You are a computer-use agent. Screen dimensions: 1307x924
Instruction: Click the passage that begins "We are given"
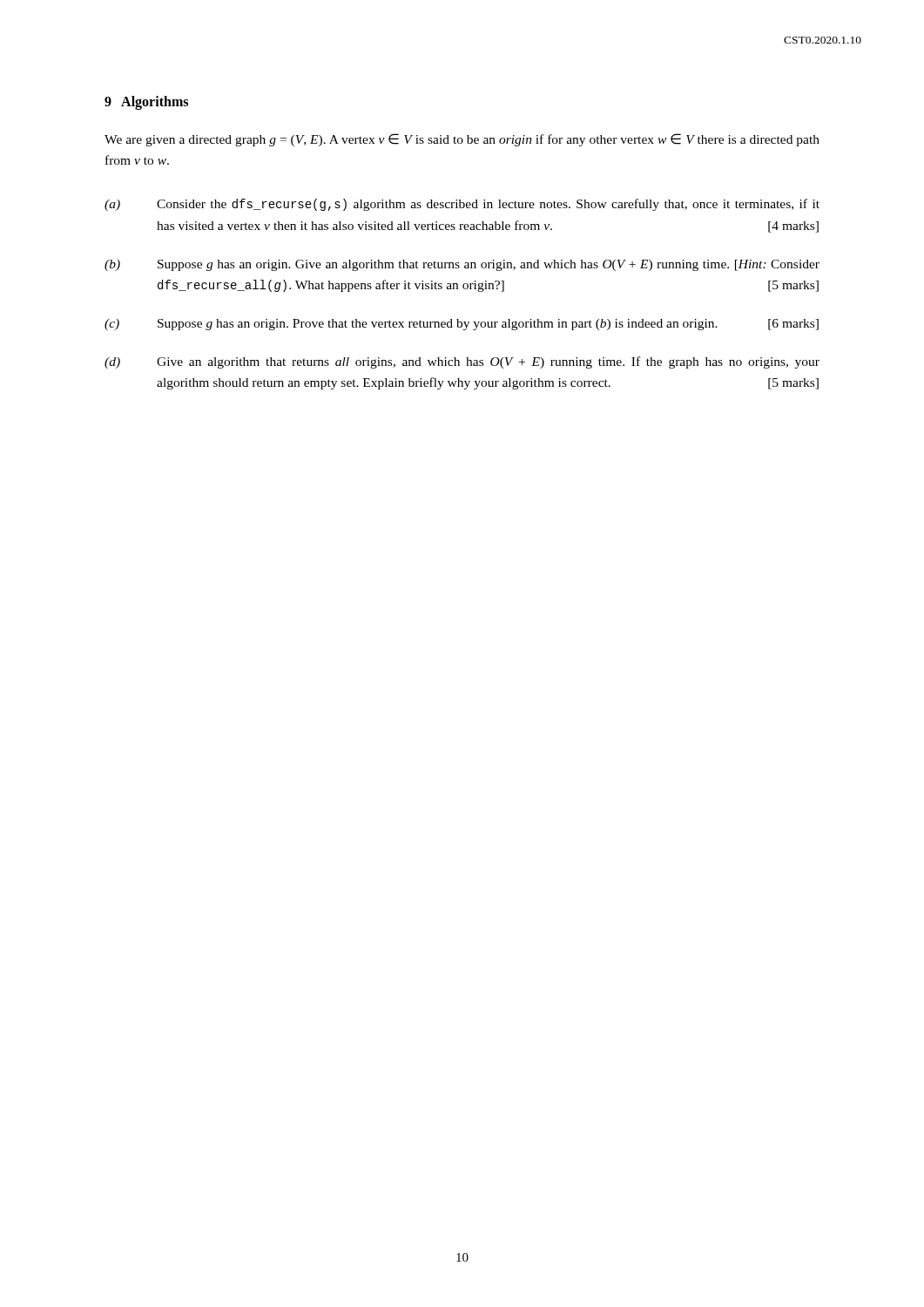pyautogui.click(x=462, y=149)
